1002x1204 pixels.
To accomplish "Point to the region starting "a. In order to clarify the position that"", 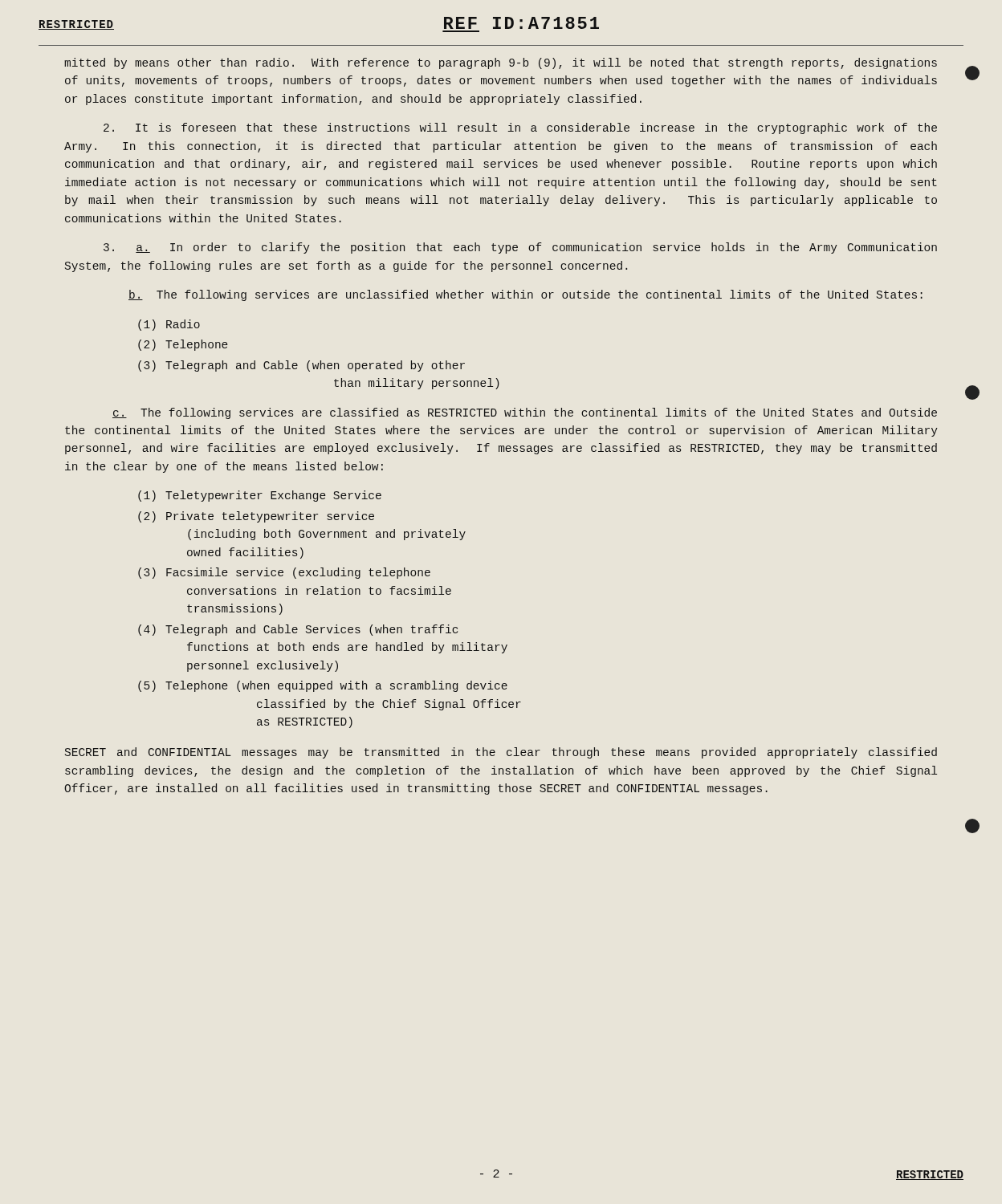I will [501, 257].
